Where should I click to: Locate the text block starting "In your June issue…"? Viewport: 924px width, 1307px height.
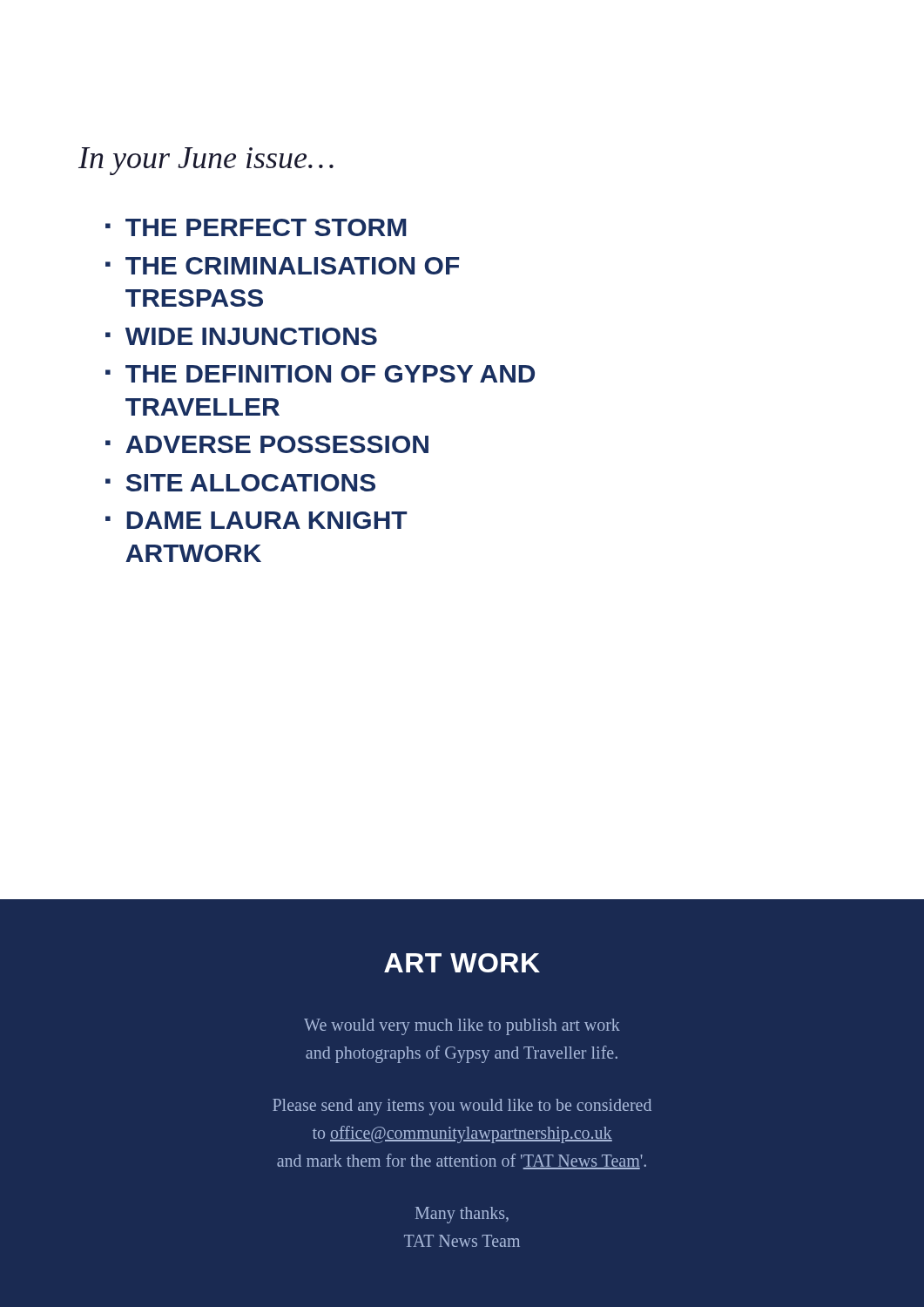pos(206,161)
